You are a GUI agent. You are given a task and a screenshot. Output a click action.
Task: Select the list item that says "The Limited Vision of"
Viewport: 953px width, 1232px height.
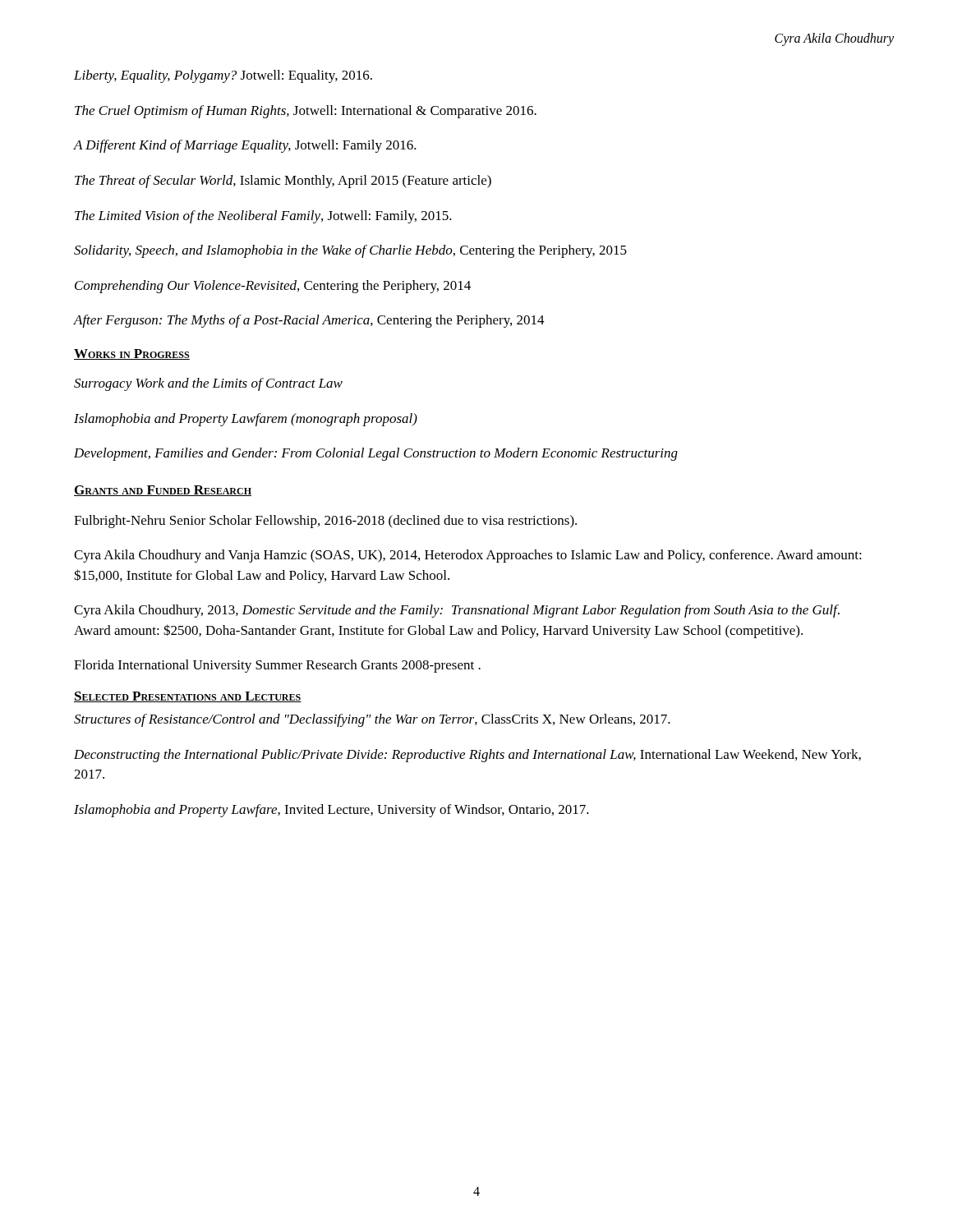tap(263, 215)
